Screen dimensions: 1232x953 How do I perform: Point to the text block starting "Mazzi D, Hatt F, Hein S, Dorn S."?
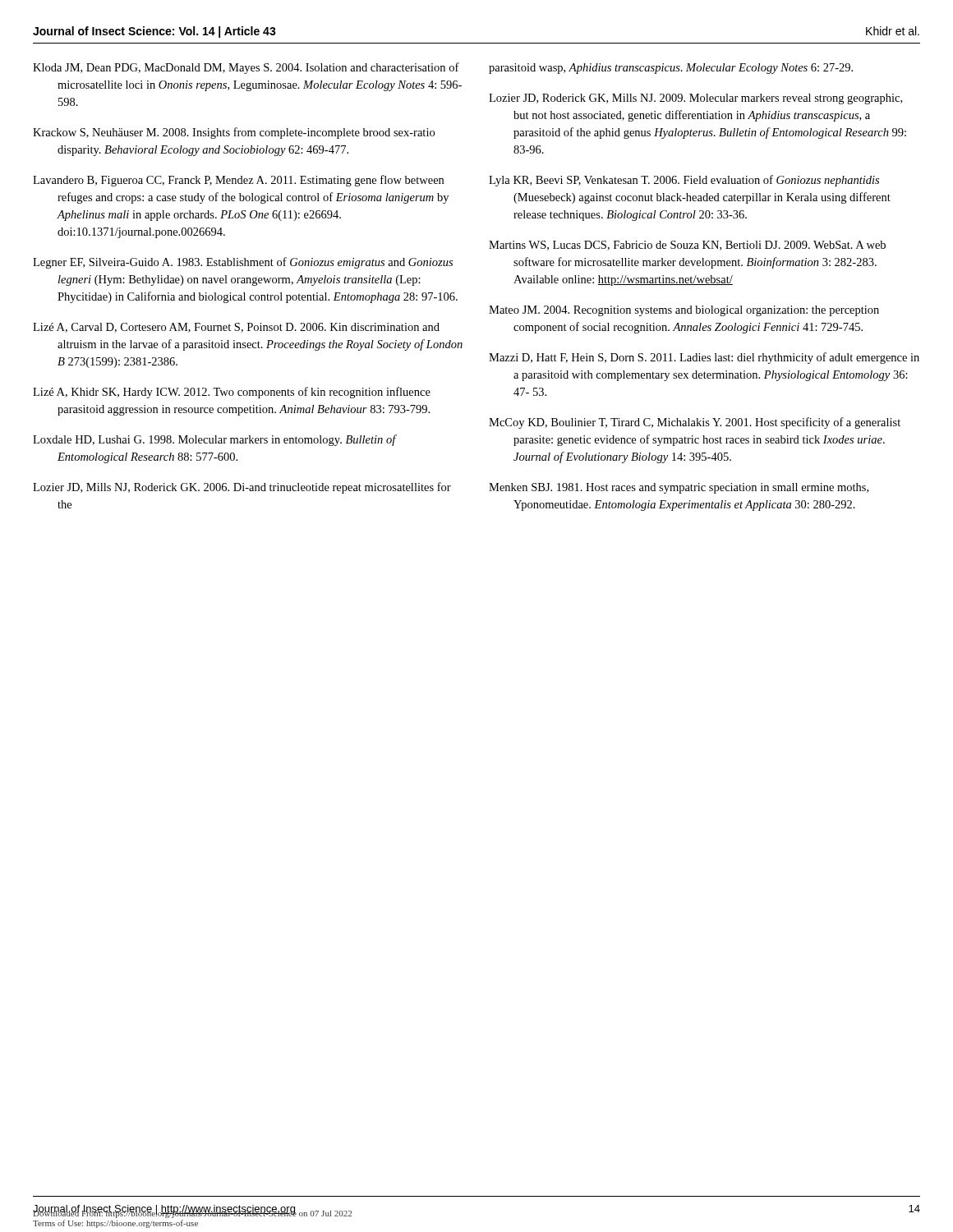pyautogui.click(x=704, y=375)
